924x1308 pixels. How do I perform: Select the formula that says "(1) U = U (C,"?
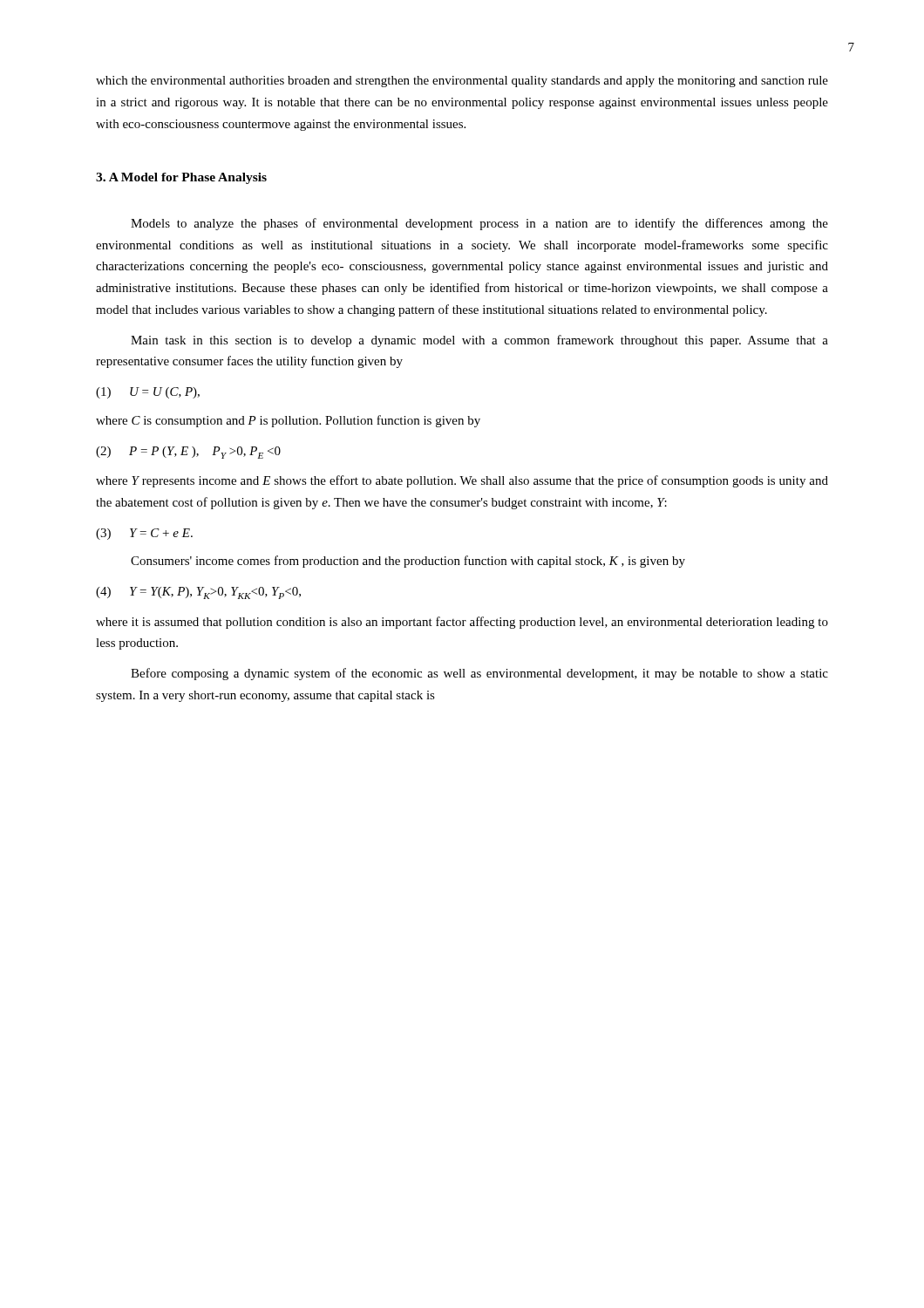pos(148,392)
